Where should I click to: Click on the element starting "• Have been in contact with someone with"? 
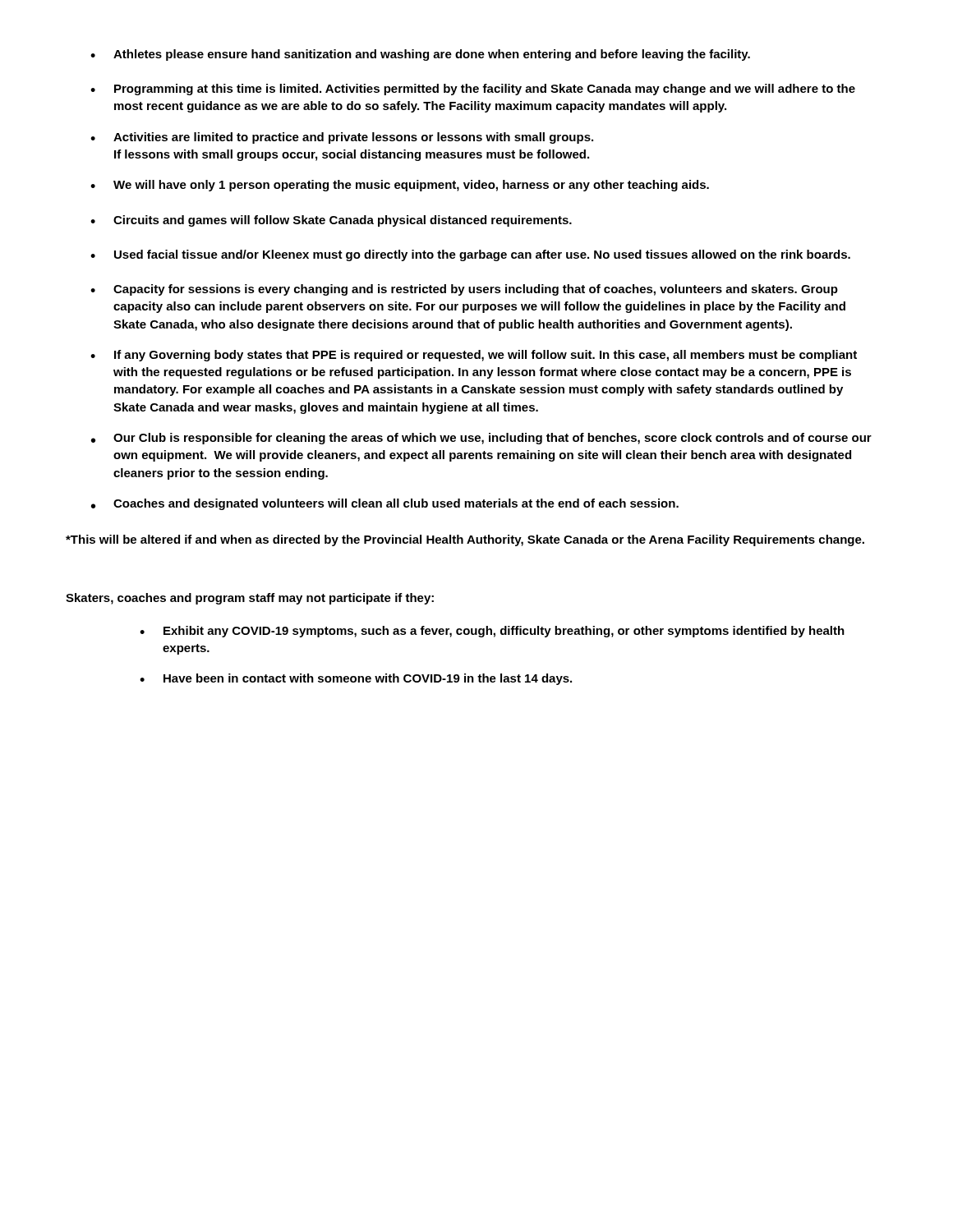(x=509, y=680)
